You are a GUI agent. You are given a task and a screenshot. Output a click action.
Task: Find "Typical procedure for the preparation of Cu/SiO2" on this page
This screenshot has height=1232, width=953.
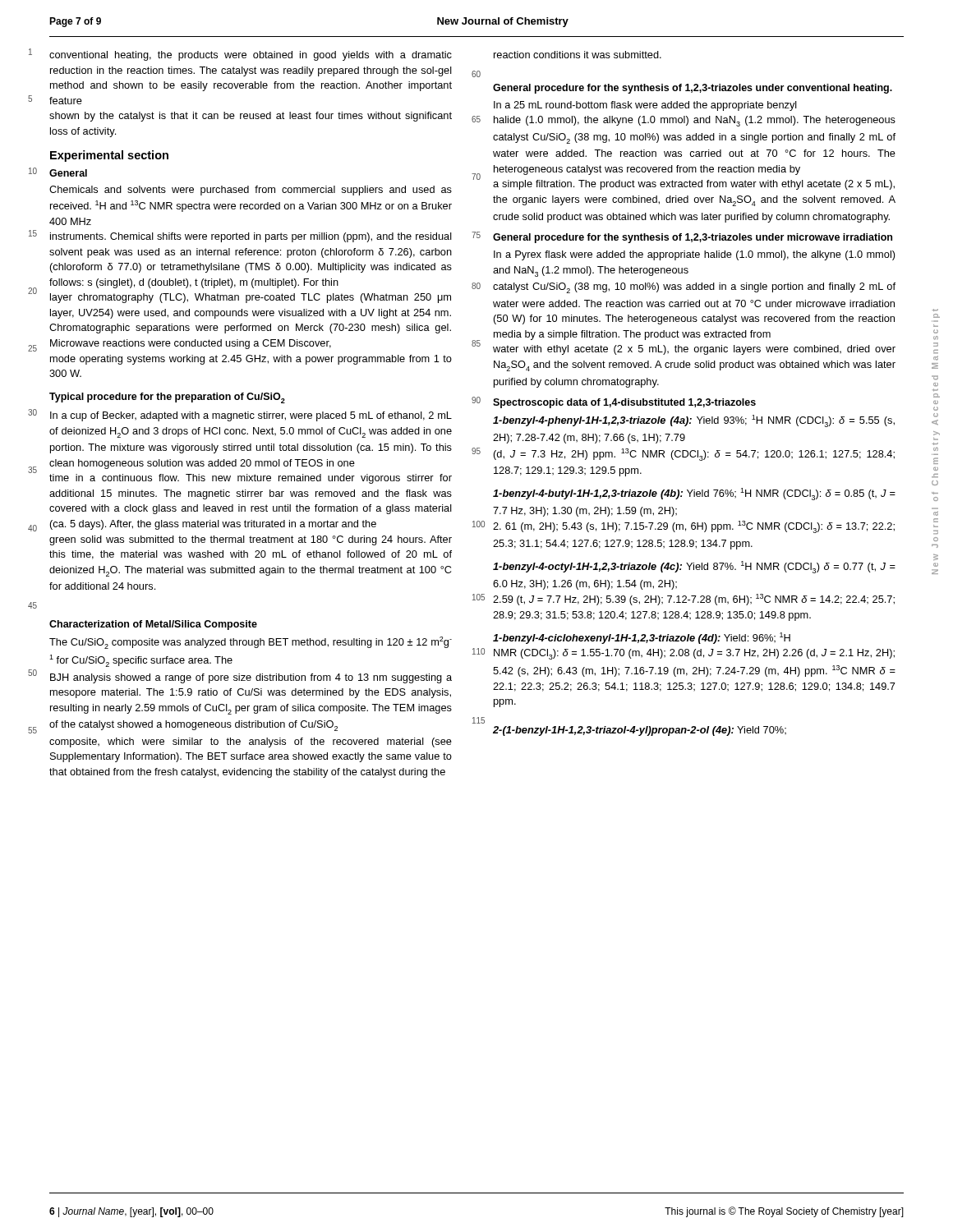167,397
